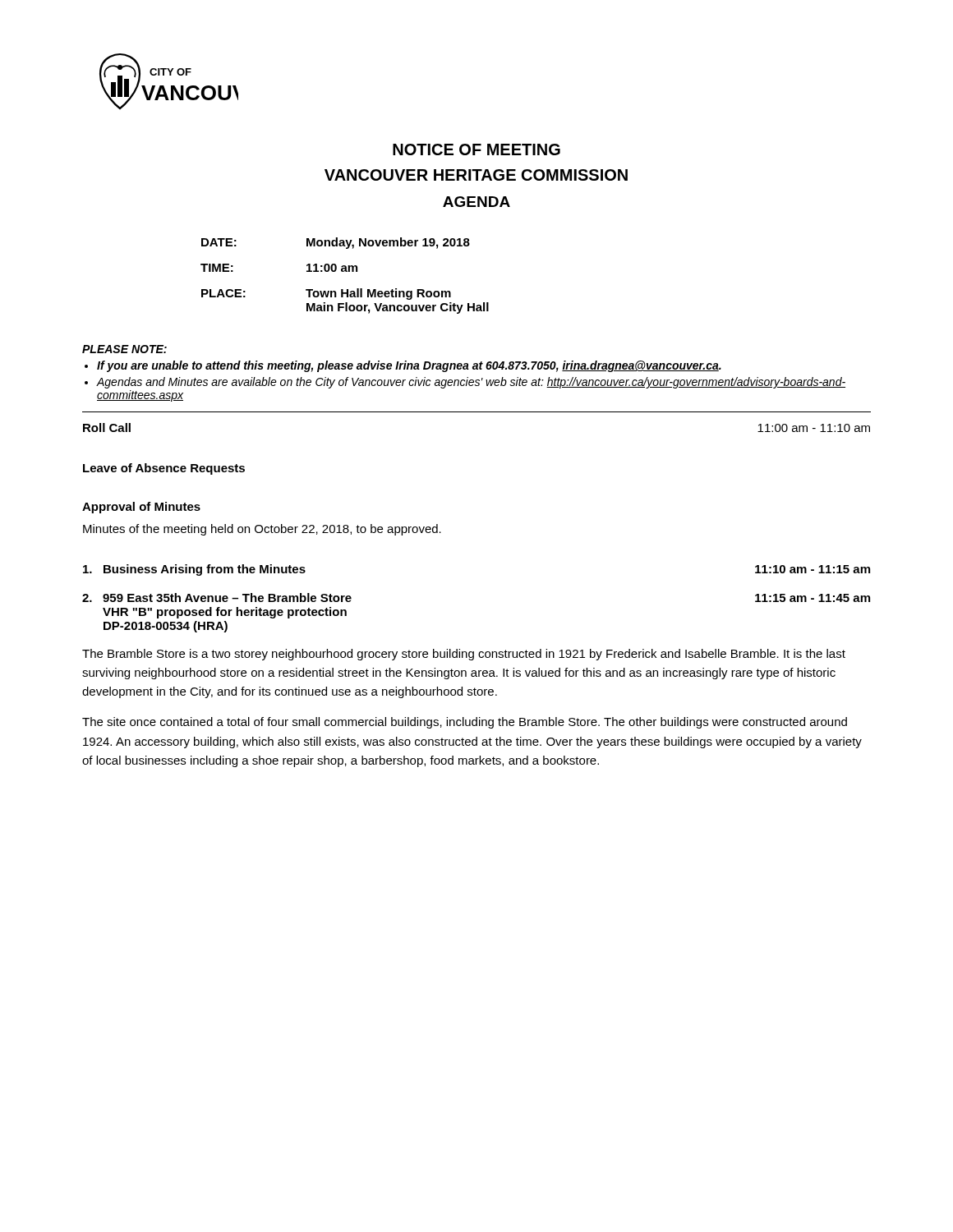Navigate to the block starting "Approval of Minutes"
The height and width of the screenshot is (1232, 953).
click(141, 506)
